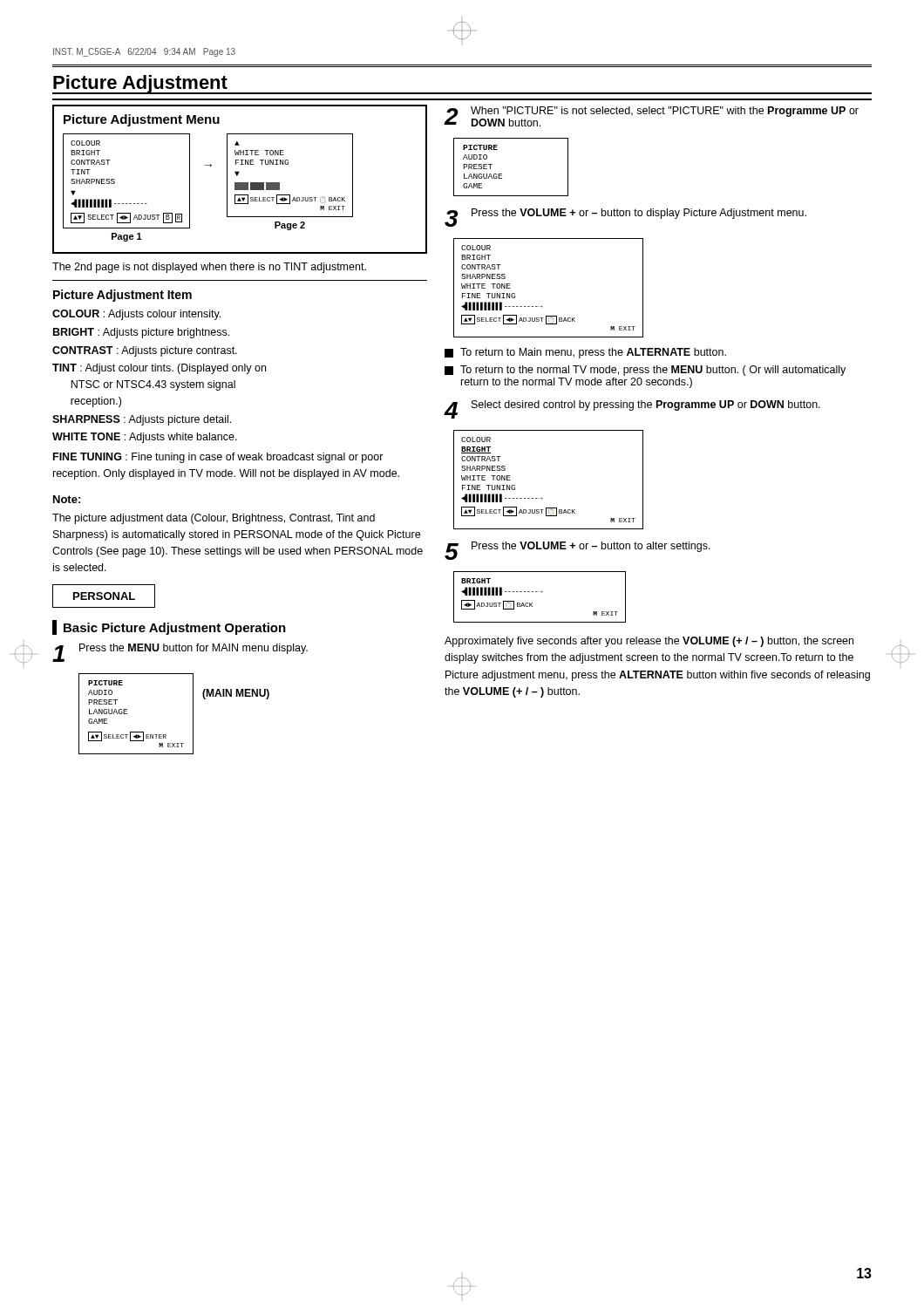Find the text block with the text "Approximately five seconds after"
924x1308 pixels.
[658, 666]
